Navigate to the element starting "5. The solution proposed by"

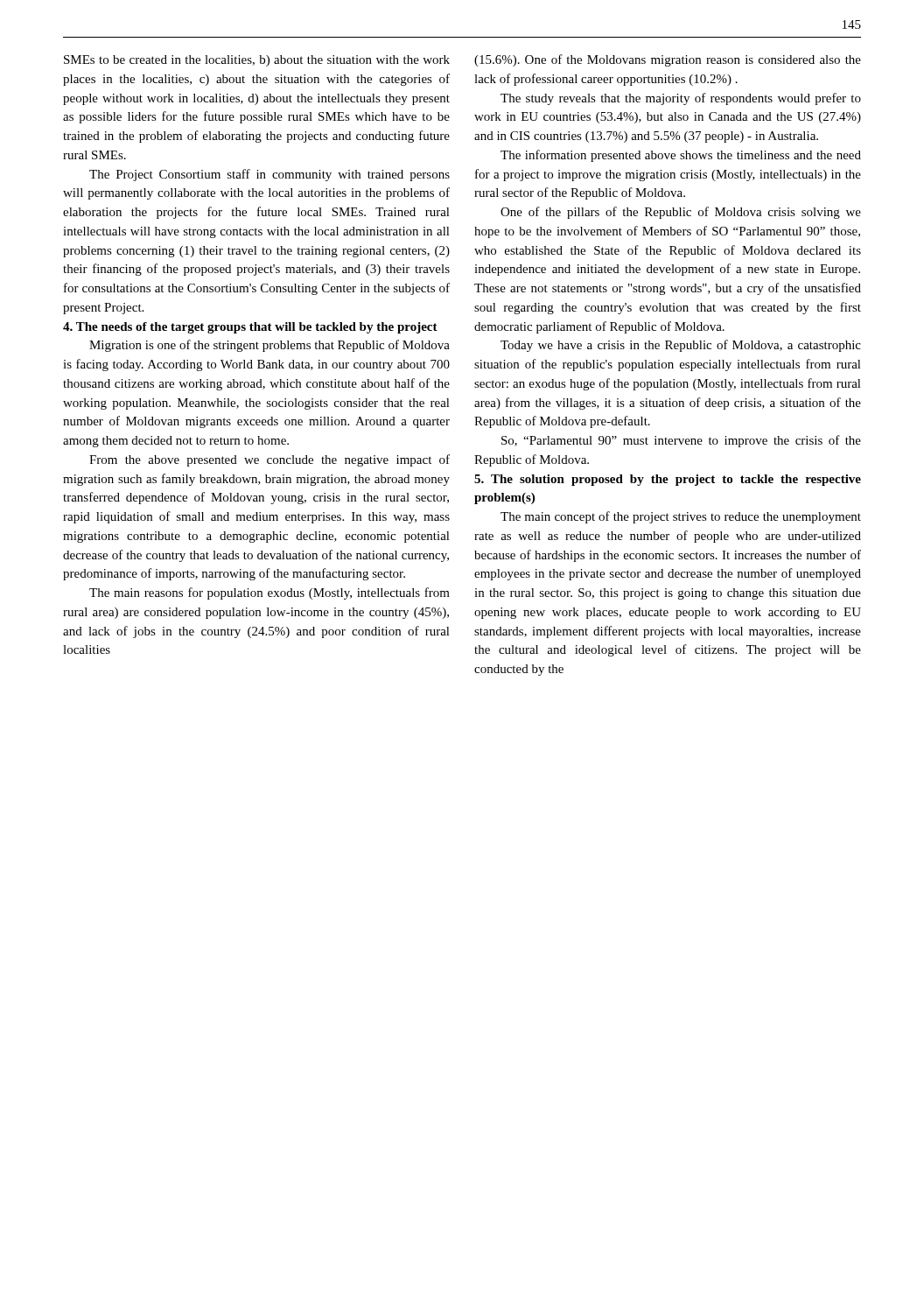(668, 489)
